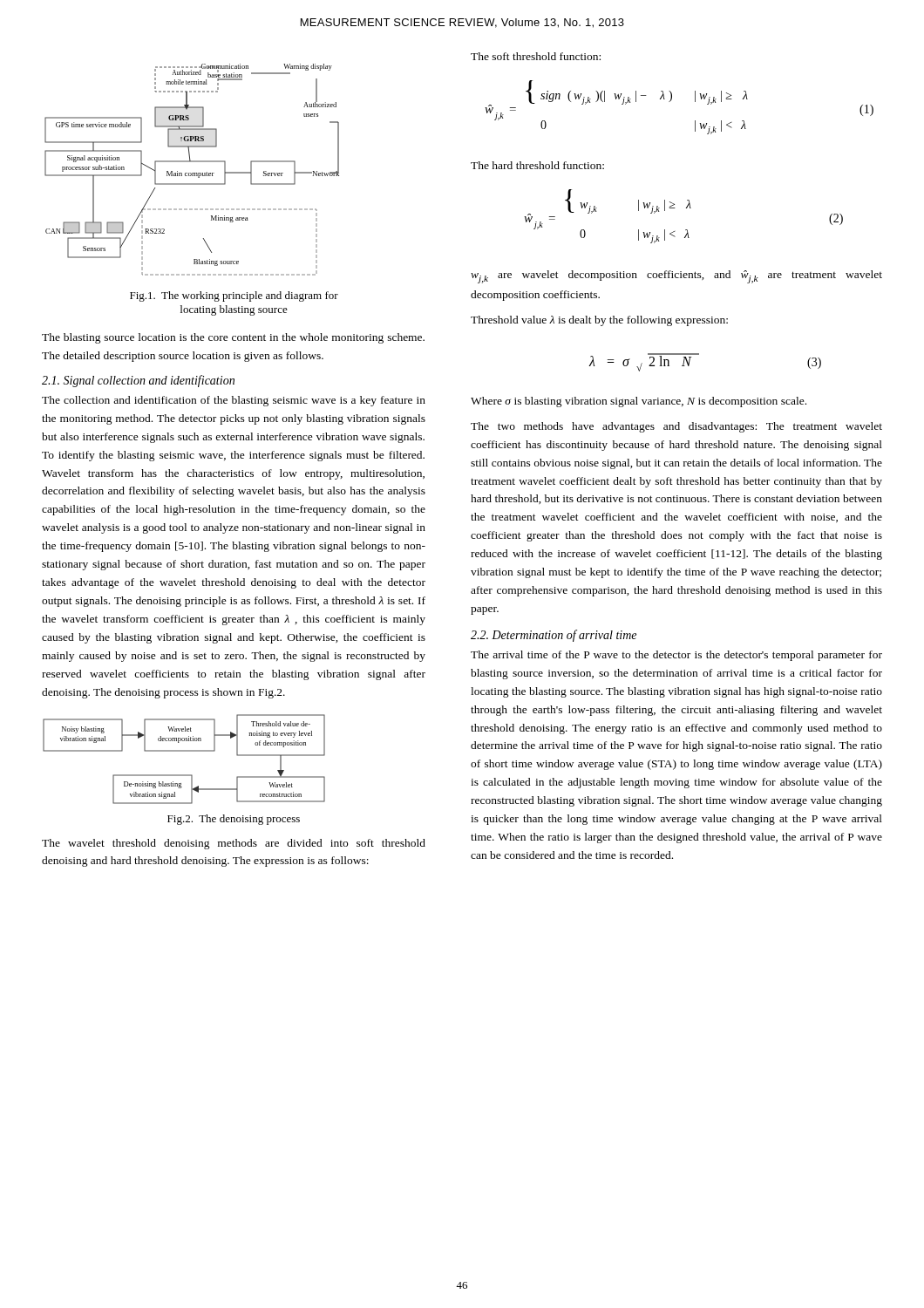Where is the passage that starts "The blasting source location is the core"?
This screenshot has width=924, height=1308.
pyautogui.click(x=234, y=346)
